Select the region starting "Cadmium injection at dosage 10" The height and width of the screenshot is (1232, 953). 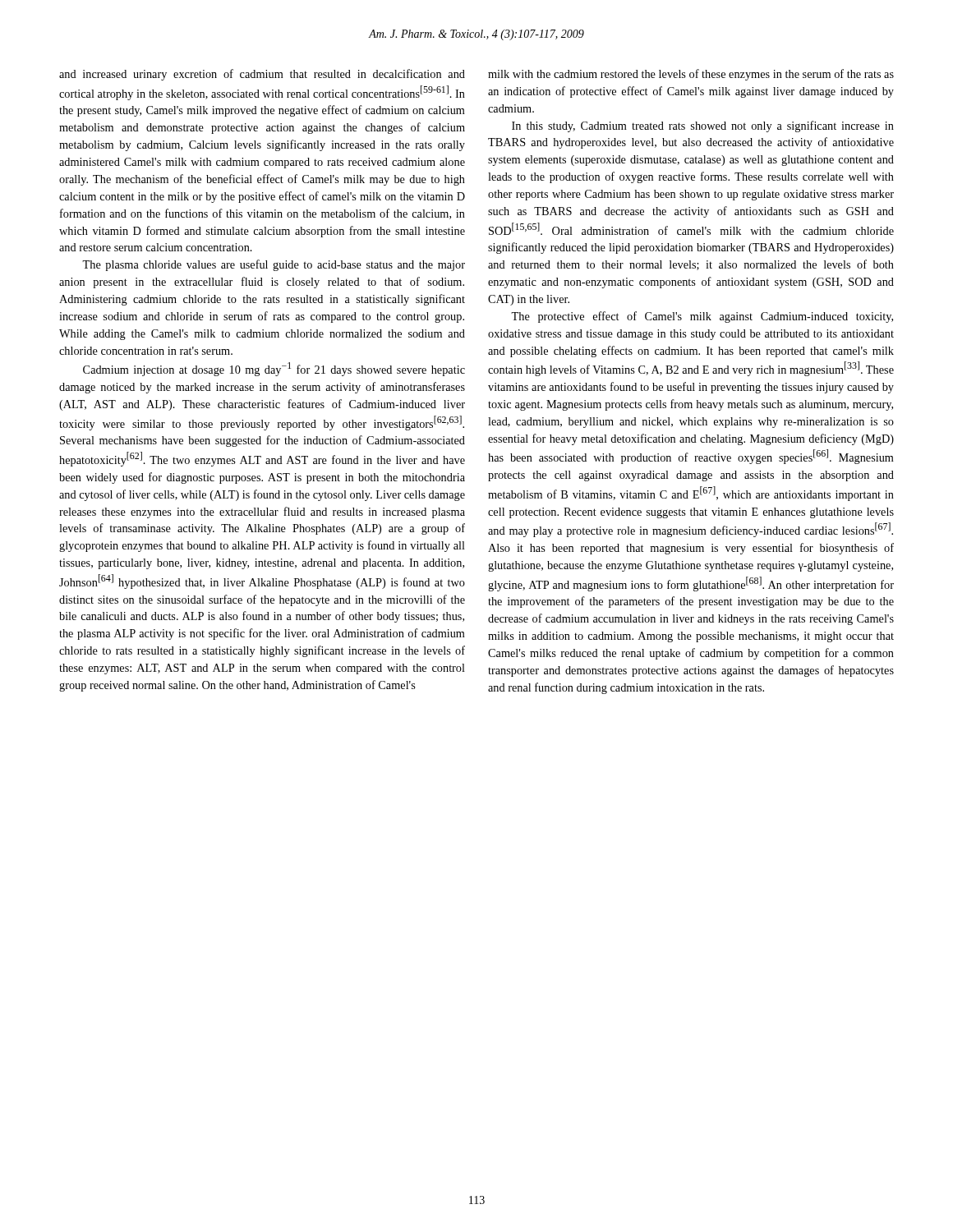262,527
